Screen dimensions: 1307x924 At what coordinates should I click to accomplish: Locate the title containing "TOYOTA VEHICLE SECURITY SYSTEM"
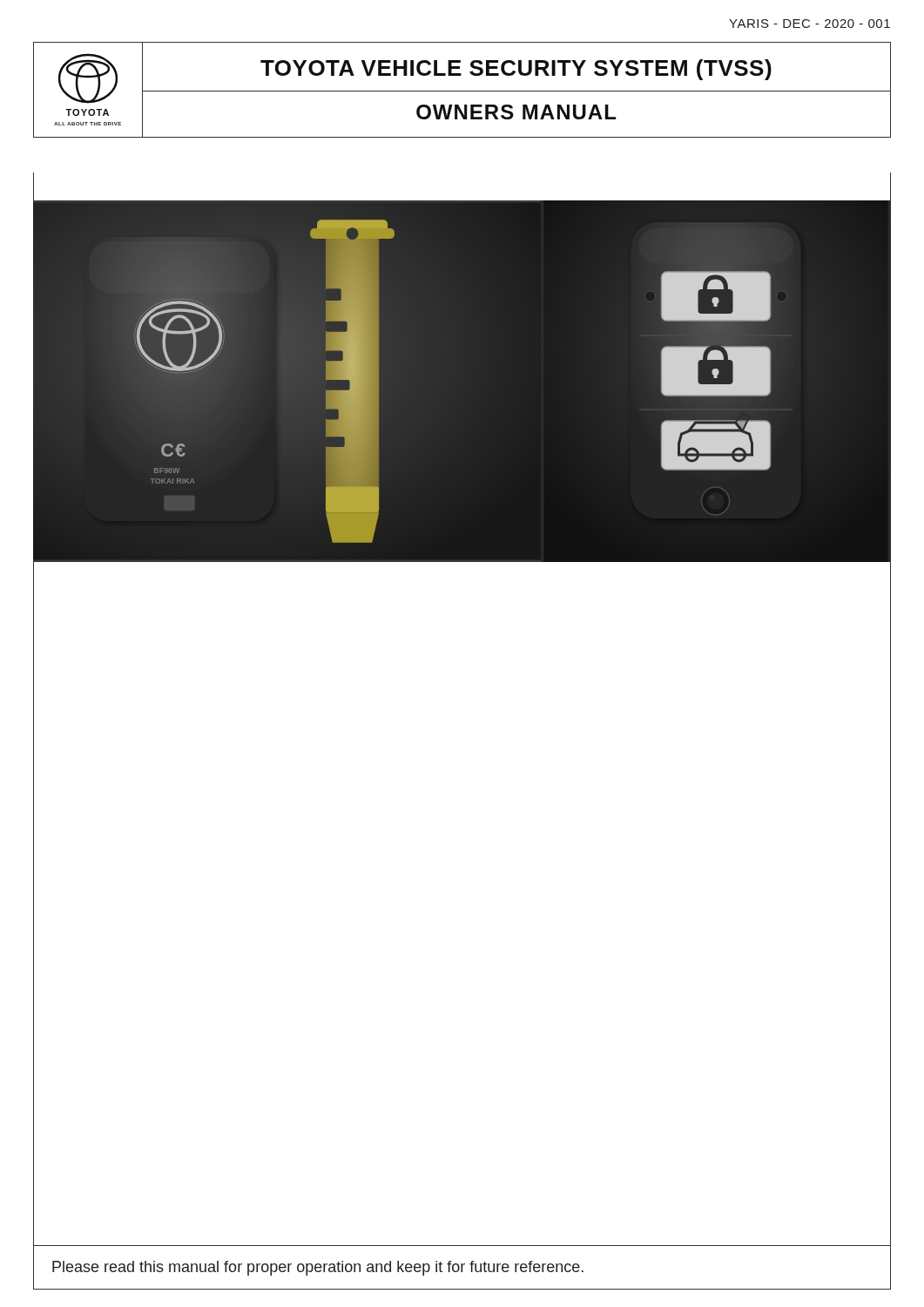pyautogui.click(x=516, y=68)
